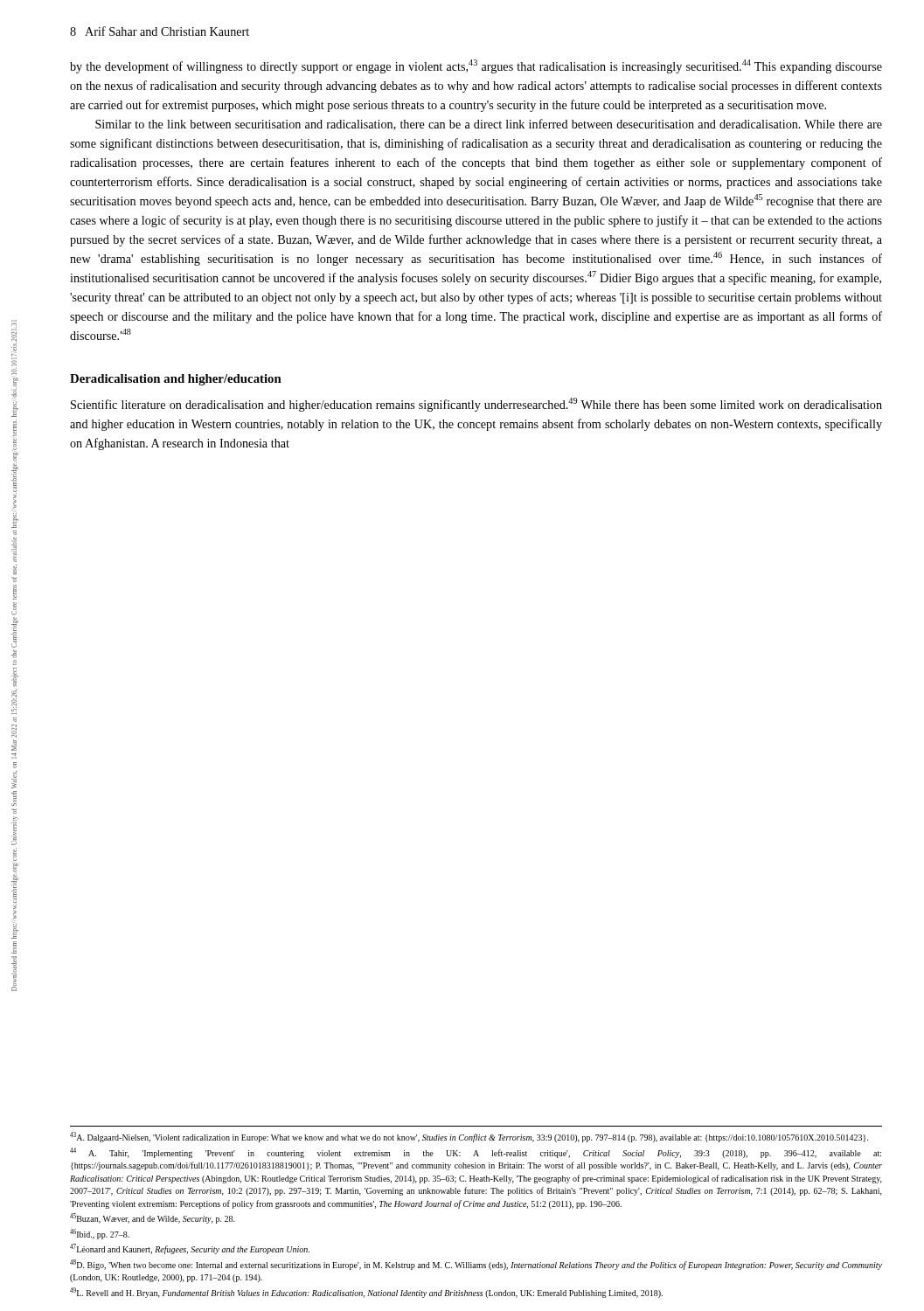Locate the element starting "Deradicalisation and higher/education"
924x1311 pixels.
[x=176, y=378]
